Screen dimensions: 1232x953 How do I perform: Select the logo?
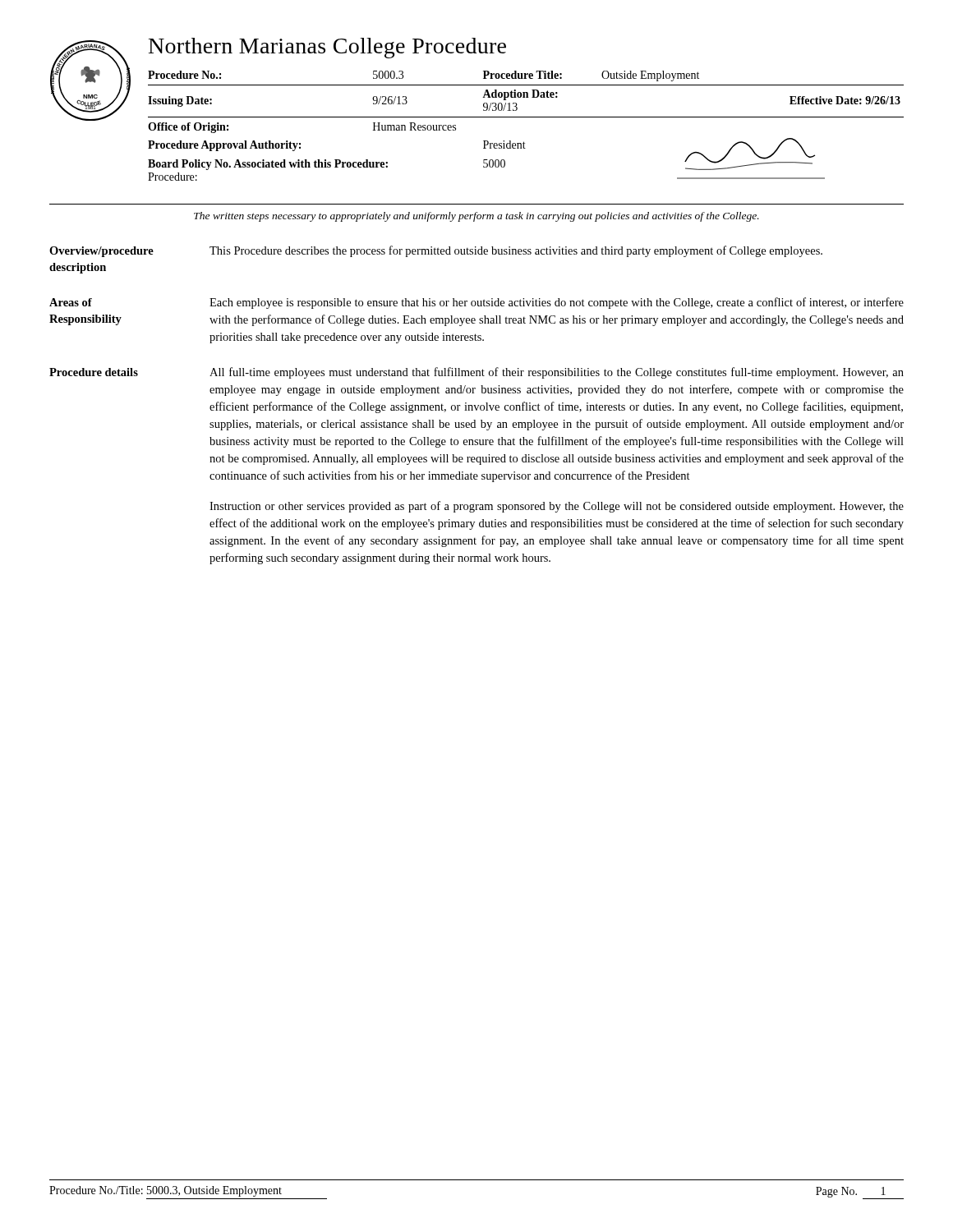click(x=94, y=82)
